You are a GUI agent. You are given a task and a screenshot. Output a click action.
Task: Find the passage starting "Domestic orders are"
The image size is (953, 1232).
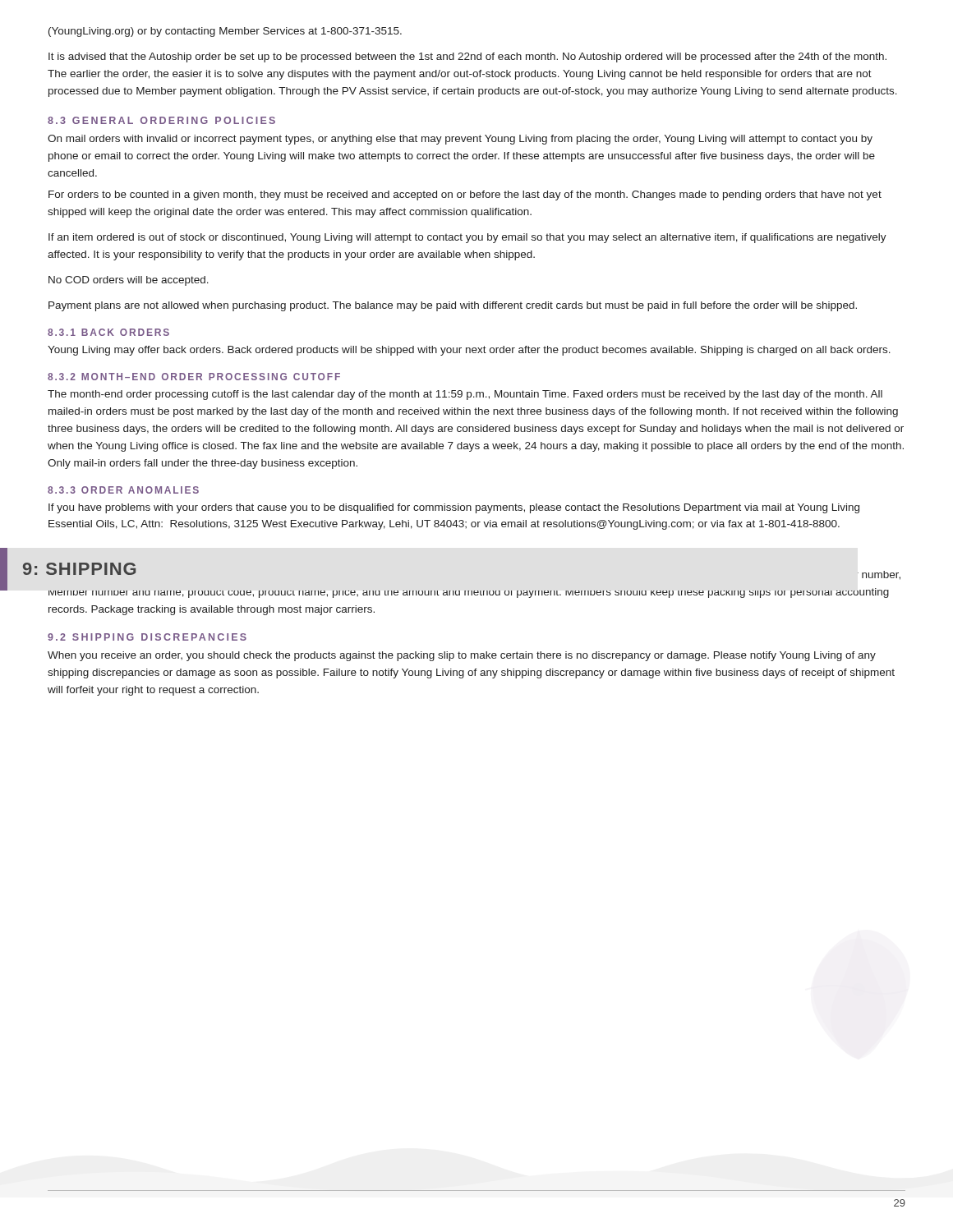(476, 593)
